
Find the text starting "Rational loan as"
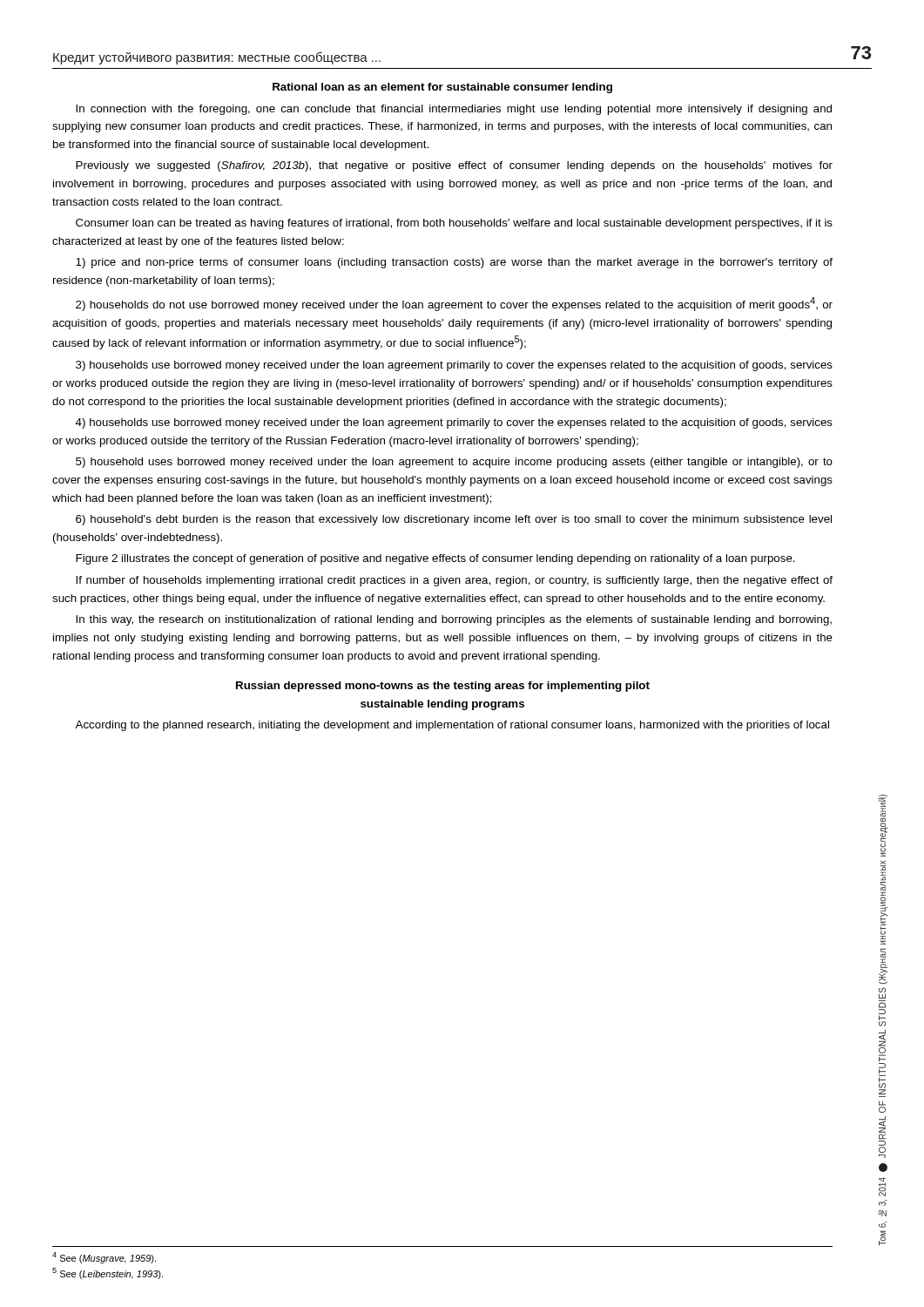(x=442, y=87)
